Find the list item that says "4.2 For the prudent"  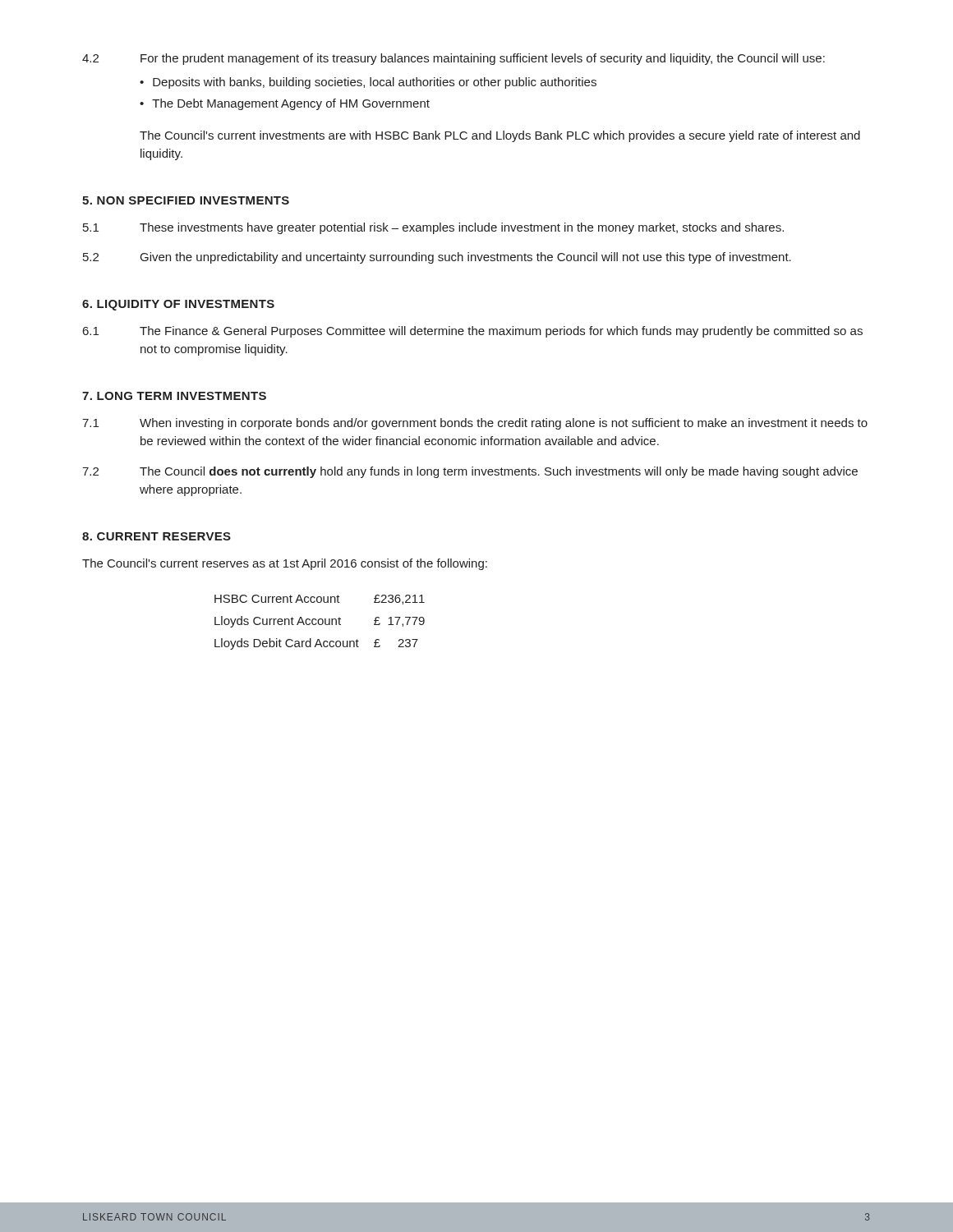coord(476,84)
